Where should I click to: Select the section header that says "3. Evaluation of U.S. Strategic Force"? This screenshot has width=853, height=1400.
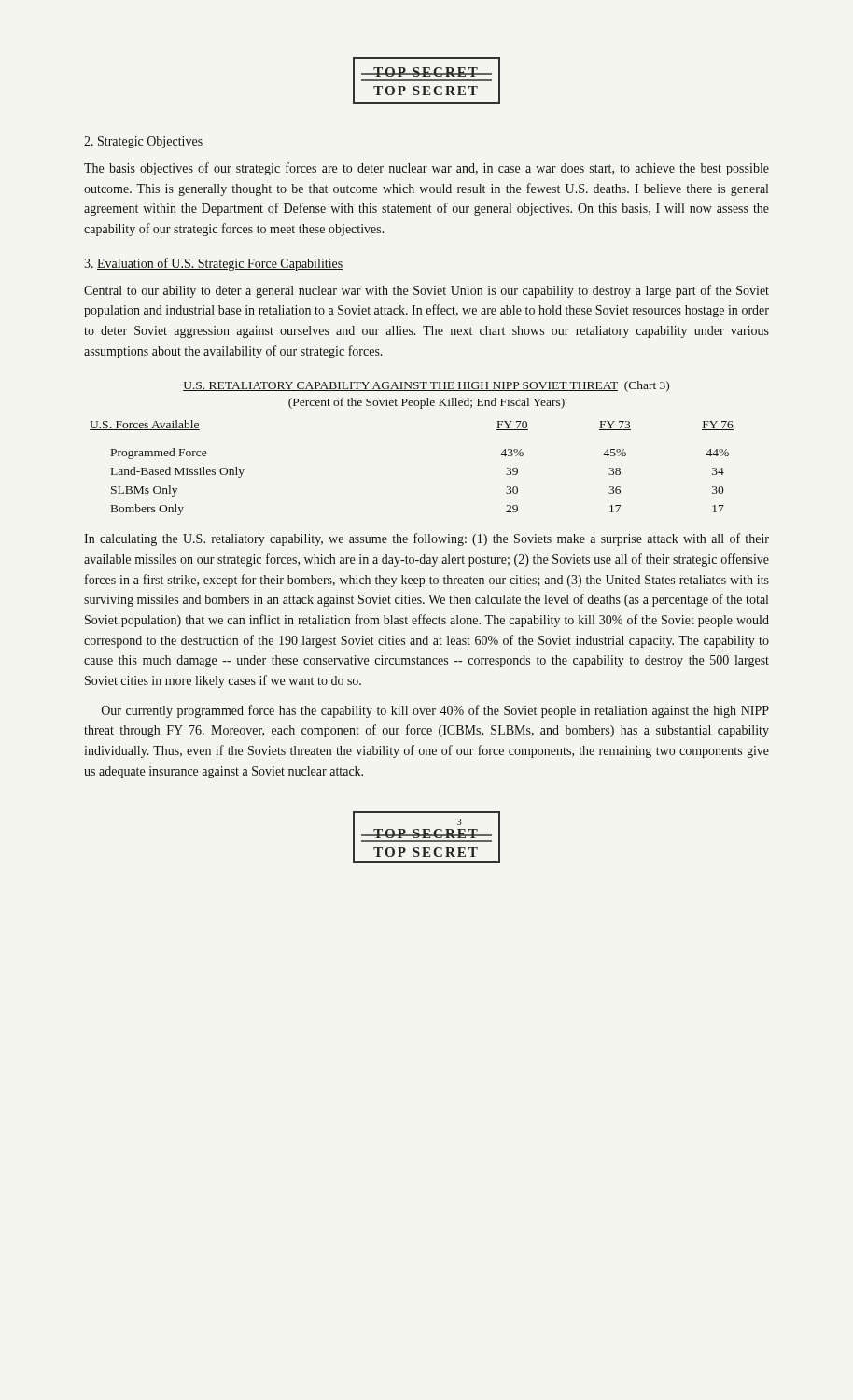tap(213, 263)
